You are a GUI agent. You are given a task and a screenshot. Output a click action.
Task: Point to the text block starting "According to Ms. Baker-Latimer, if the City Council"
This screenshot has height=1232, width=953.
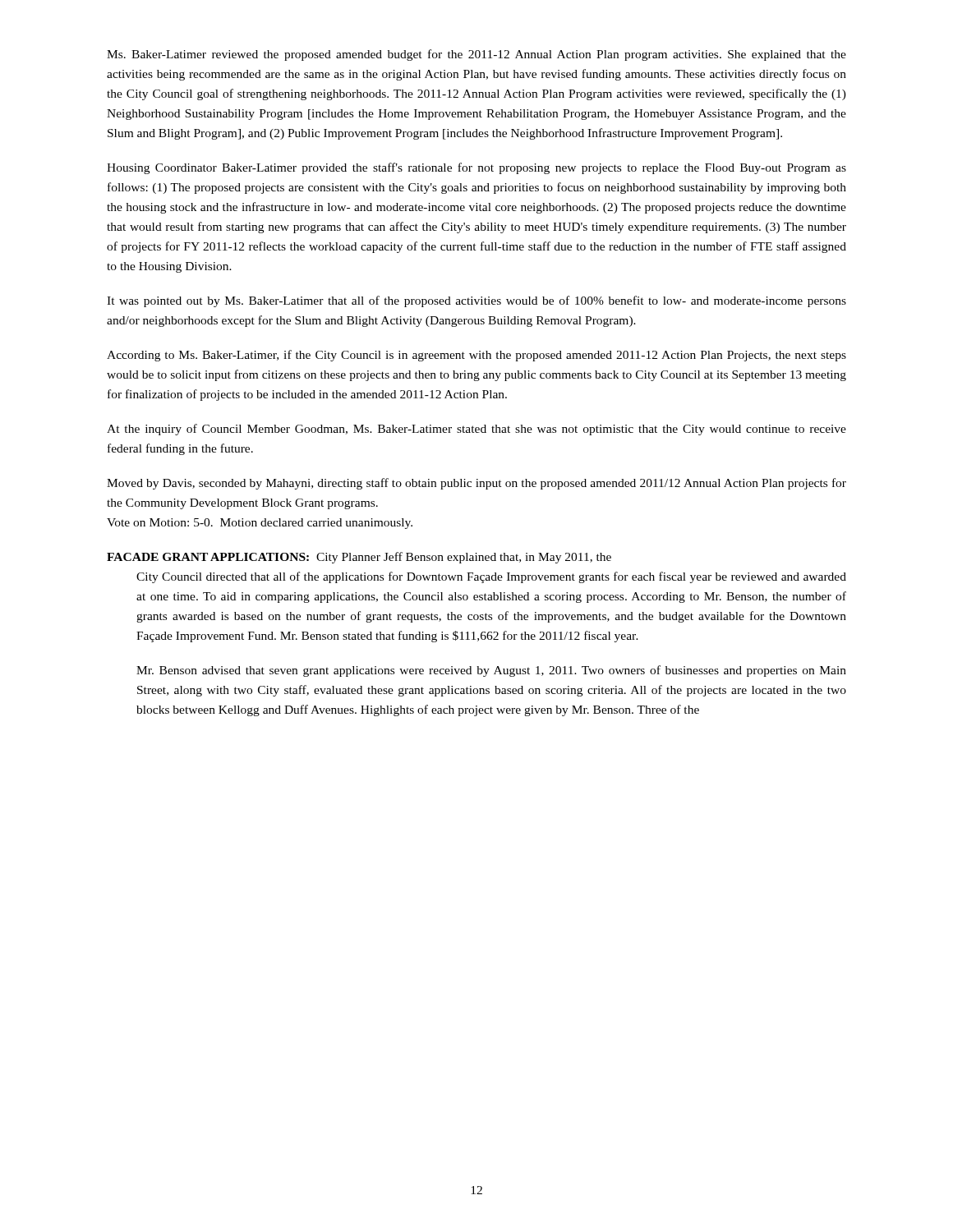[x=476, y=374]
